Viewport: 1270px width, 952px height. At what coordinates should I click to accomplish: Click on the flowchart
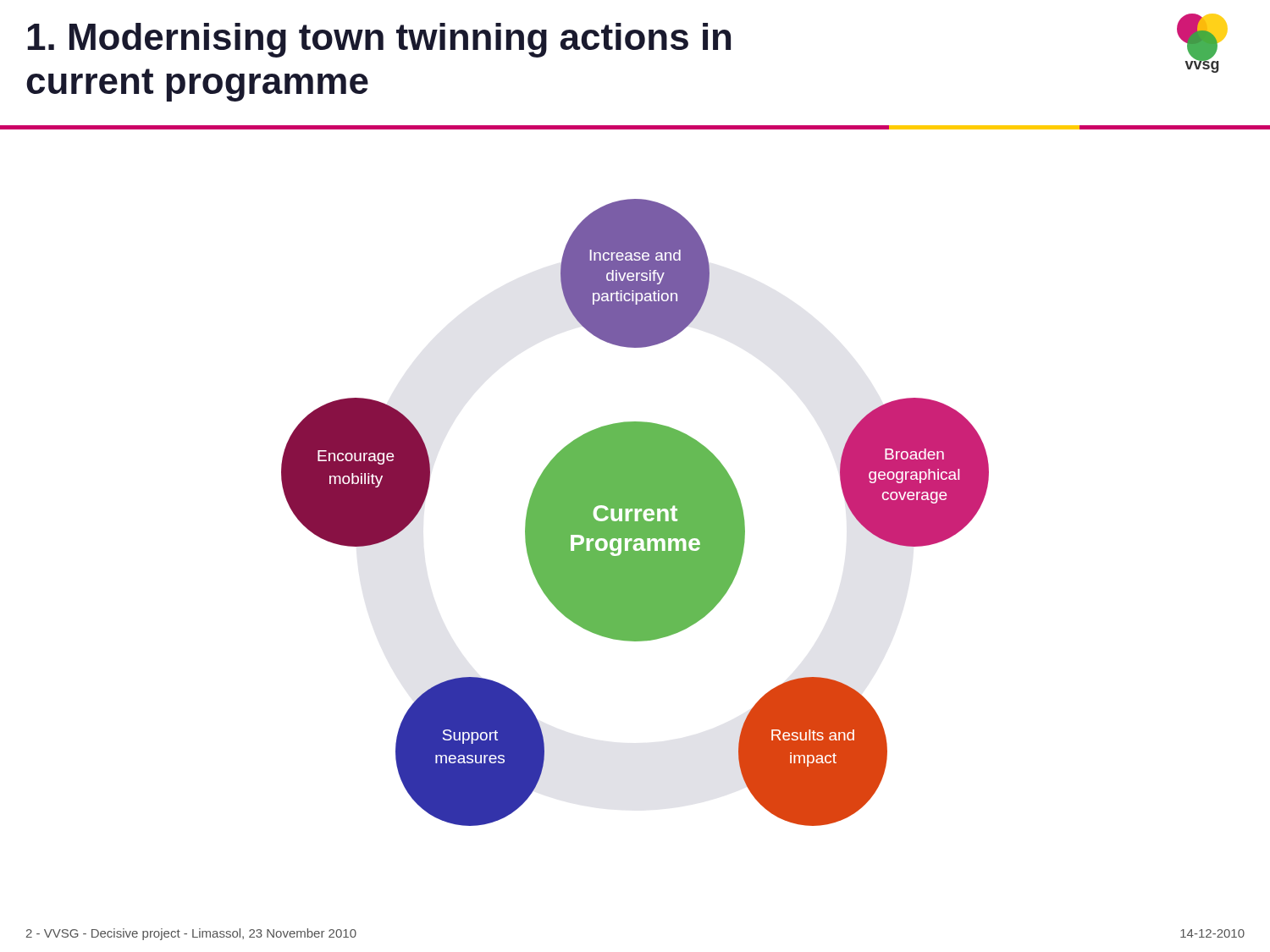coord(635,523)
